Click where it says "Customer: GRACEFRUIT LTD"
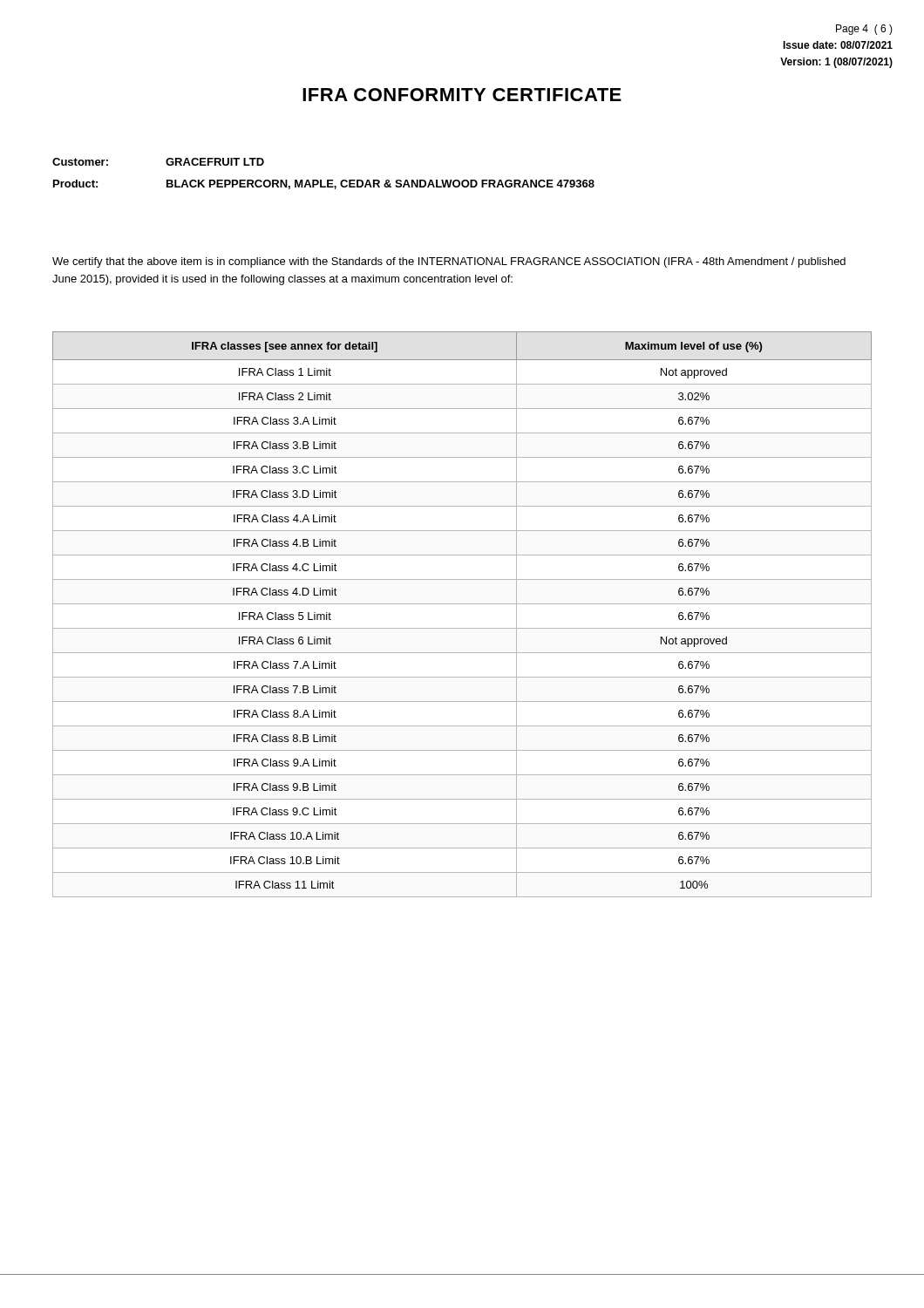This screenshot has width=924, height=1308. (158, 162)
